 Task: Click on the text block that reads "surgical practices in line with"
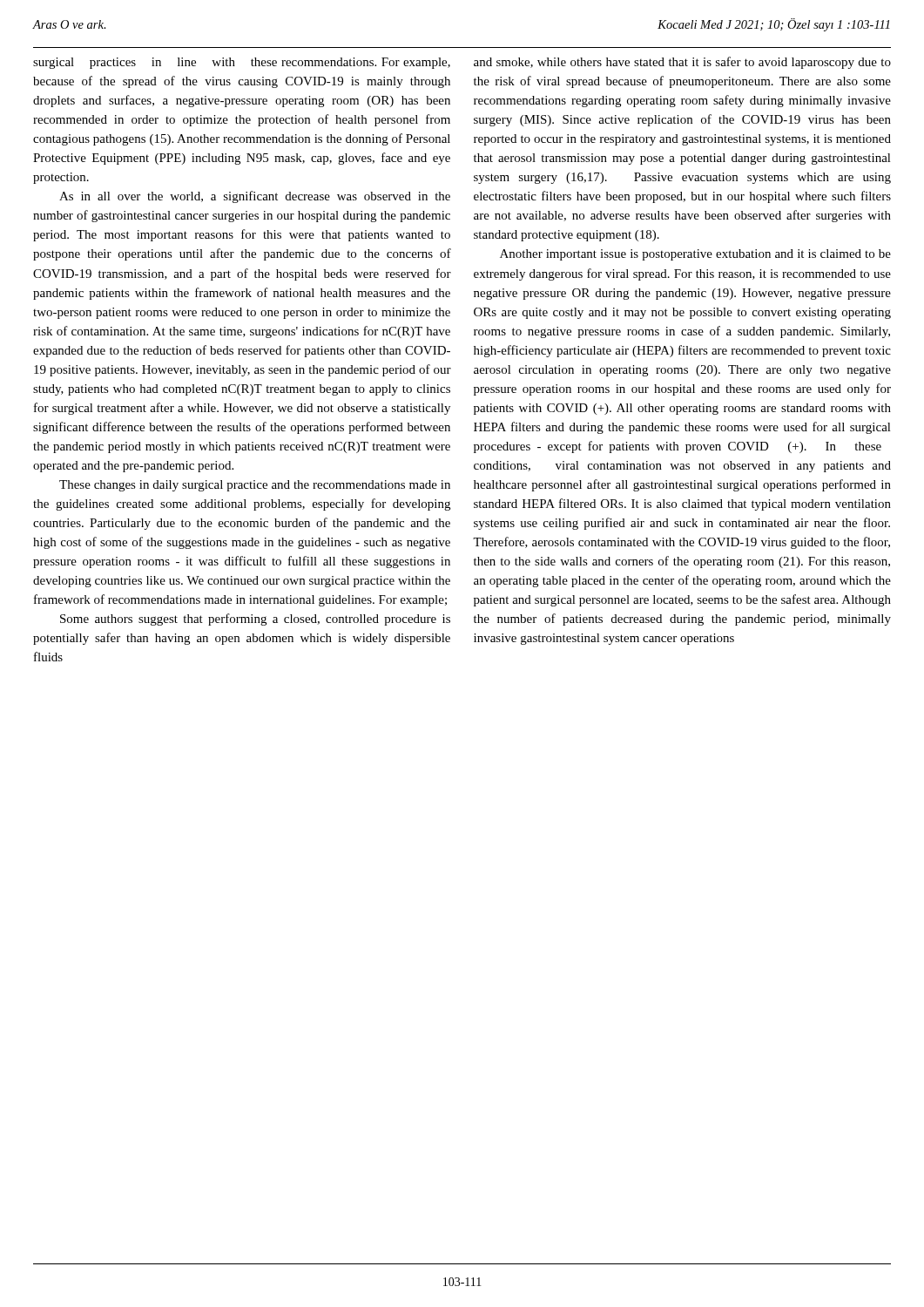click(x=242, y=360)
